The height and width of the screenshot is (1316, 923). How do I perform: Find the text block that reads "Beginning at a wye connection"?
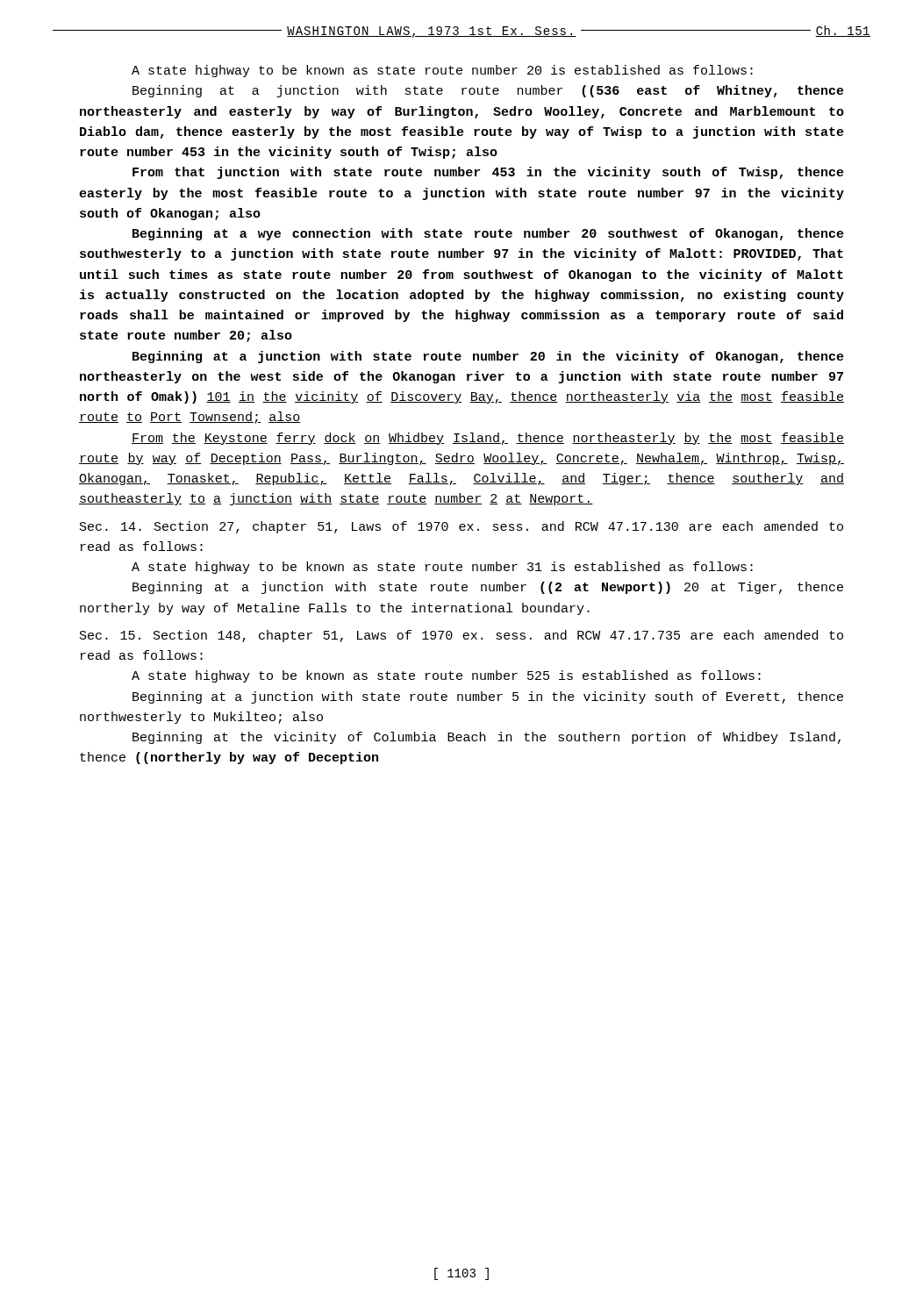[462, 286]
